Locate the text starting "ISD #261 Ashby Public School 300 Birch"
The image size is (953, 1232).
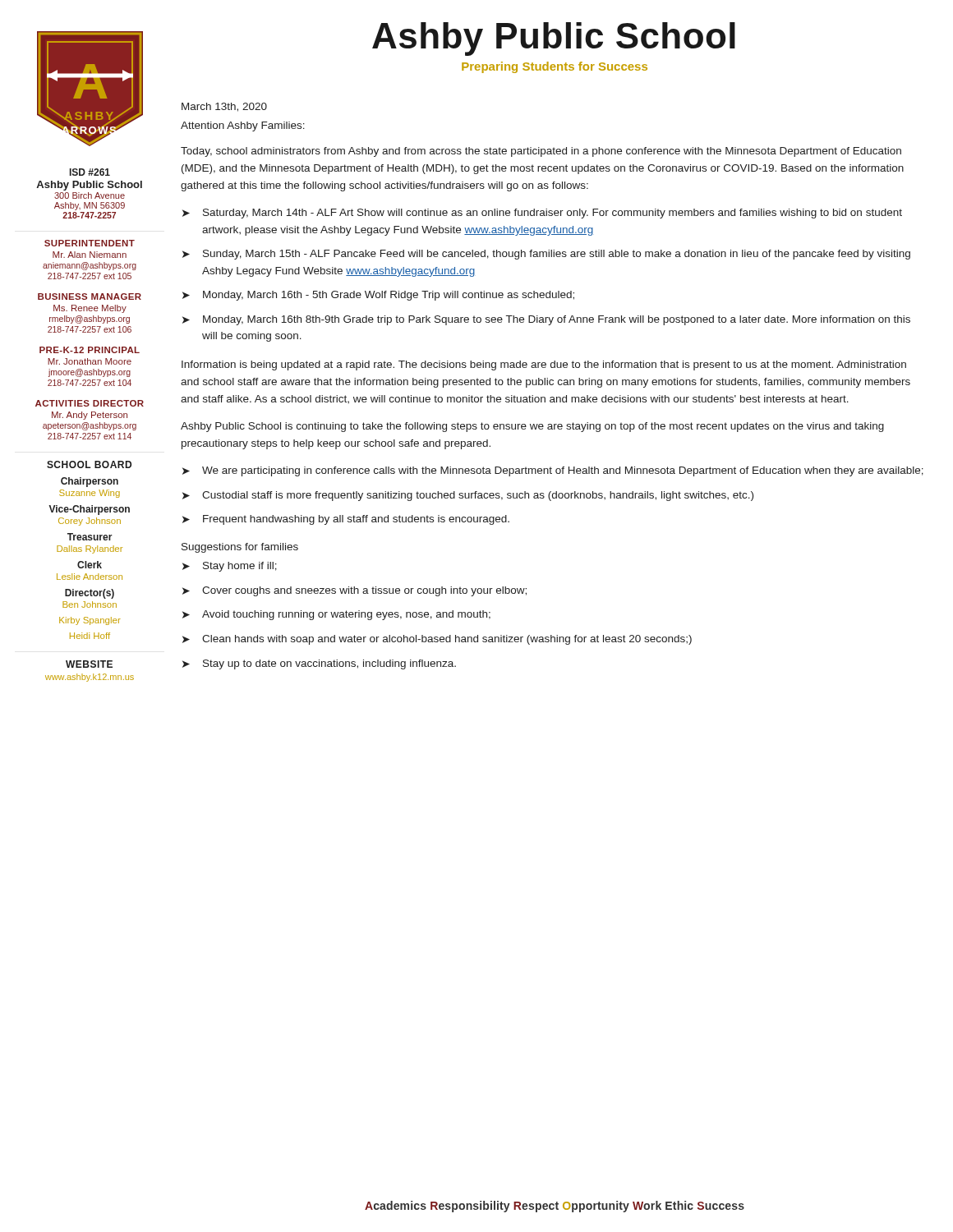90,193
